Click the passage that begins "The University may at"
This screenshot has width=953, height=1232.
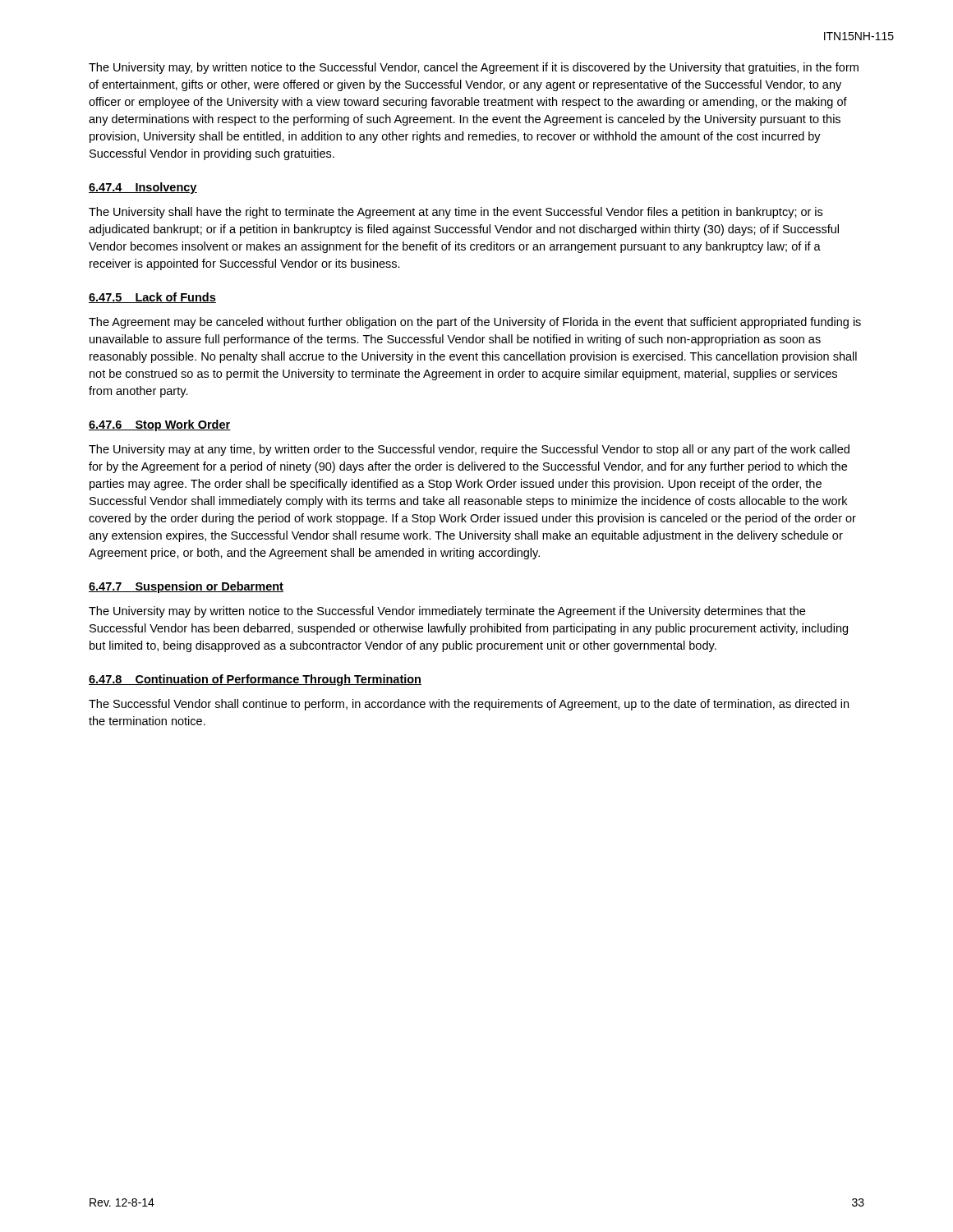click(472, 501)
